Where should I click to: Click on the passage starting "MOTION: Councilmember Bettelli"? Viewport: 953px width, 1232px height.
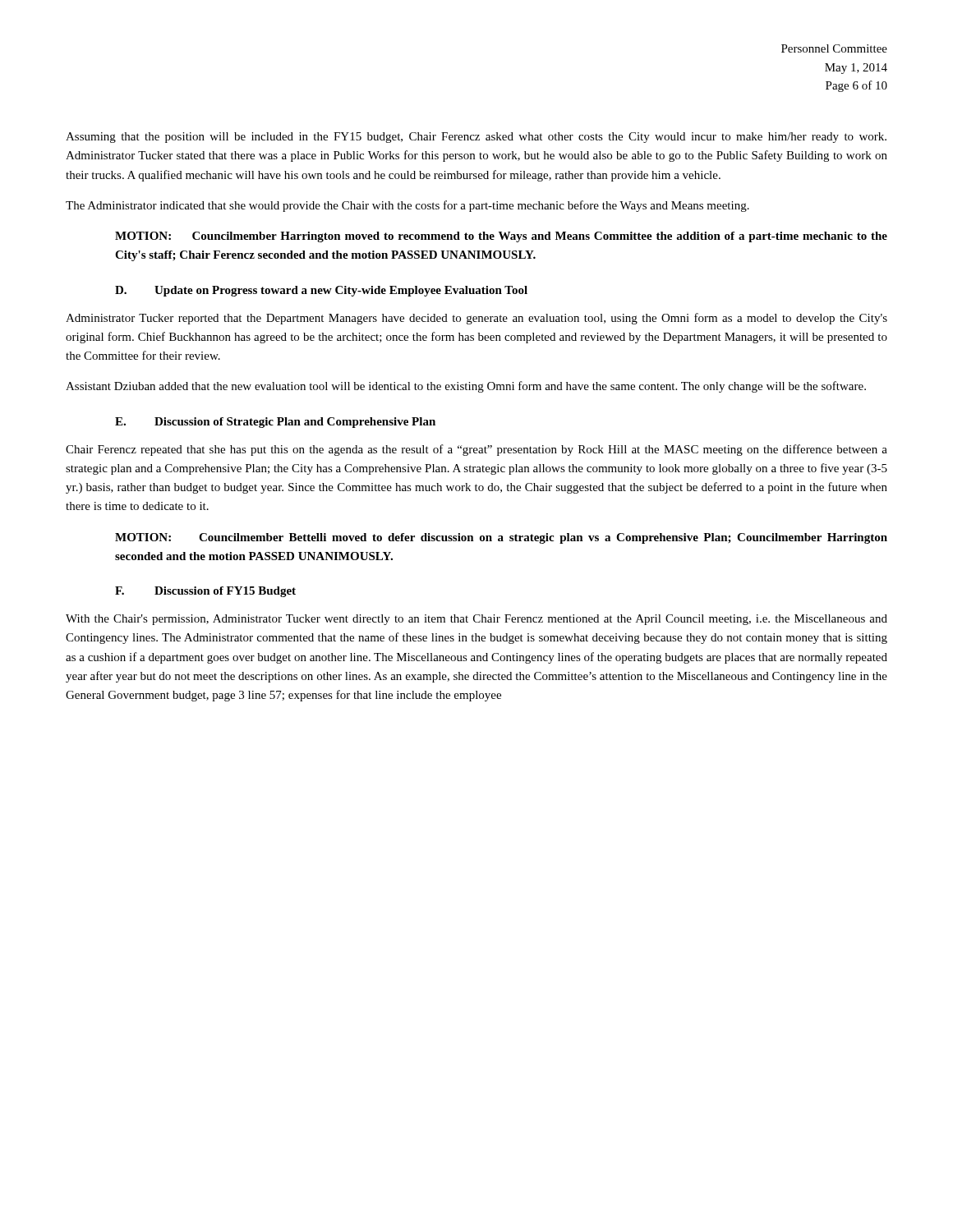click(x=501, y=547)
